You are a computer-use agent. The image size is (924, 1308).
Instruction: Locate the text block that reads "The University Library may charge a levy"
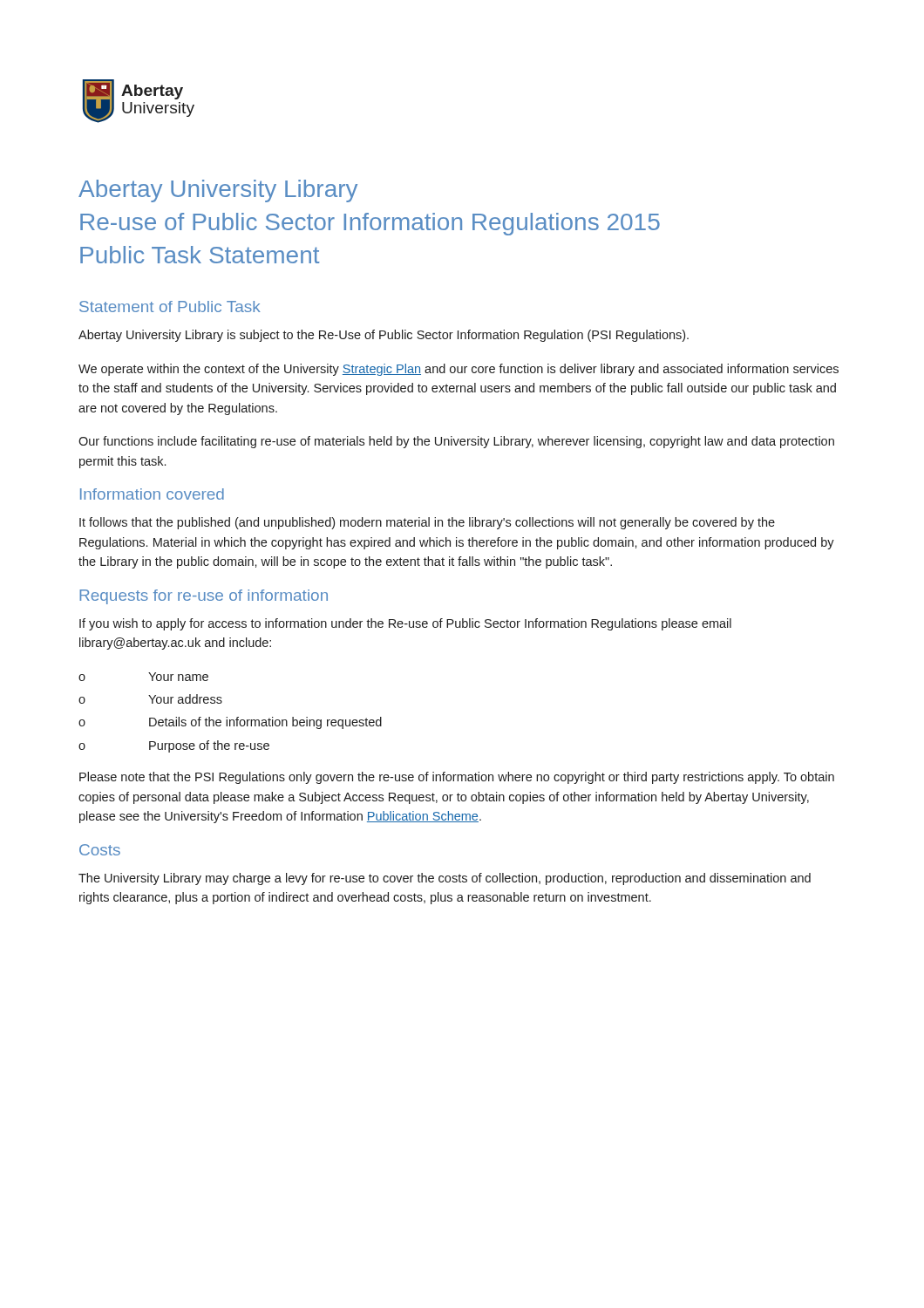tap(462, 888)
